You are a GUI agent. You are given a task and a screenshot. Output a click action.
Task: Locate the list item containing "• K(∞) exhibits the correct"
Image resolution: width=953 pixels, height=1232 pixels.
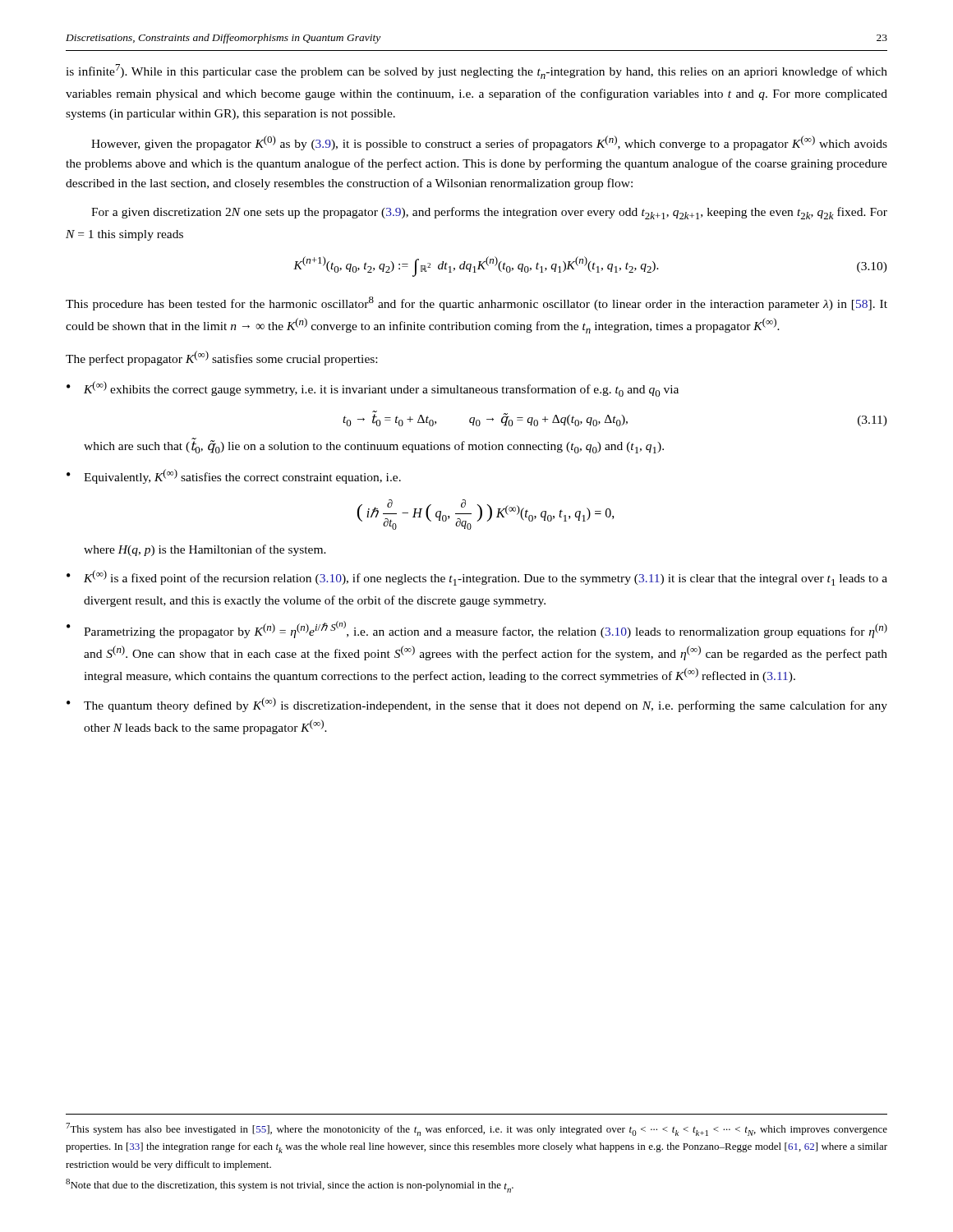[x=476, y=418]
